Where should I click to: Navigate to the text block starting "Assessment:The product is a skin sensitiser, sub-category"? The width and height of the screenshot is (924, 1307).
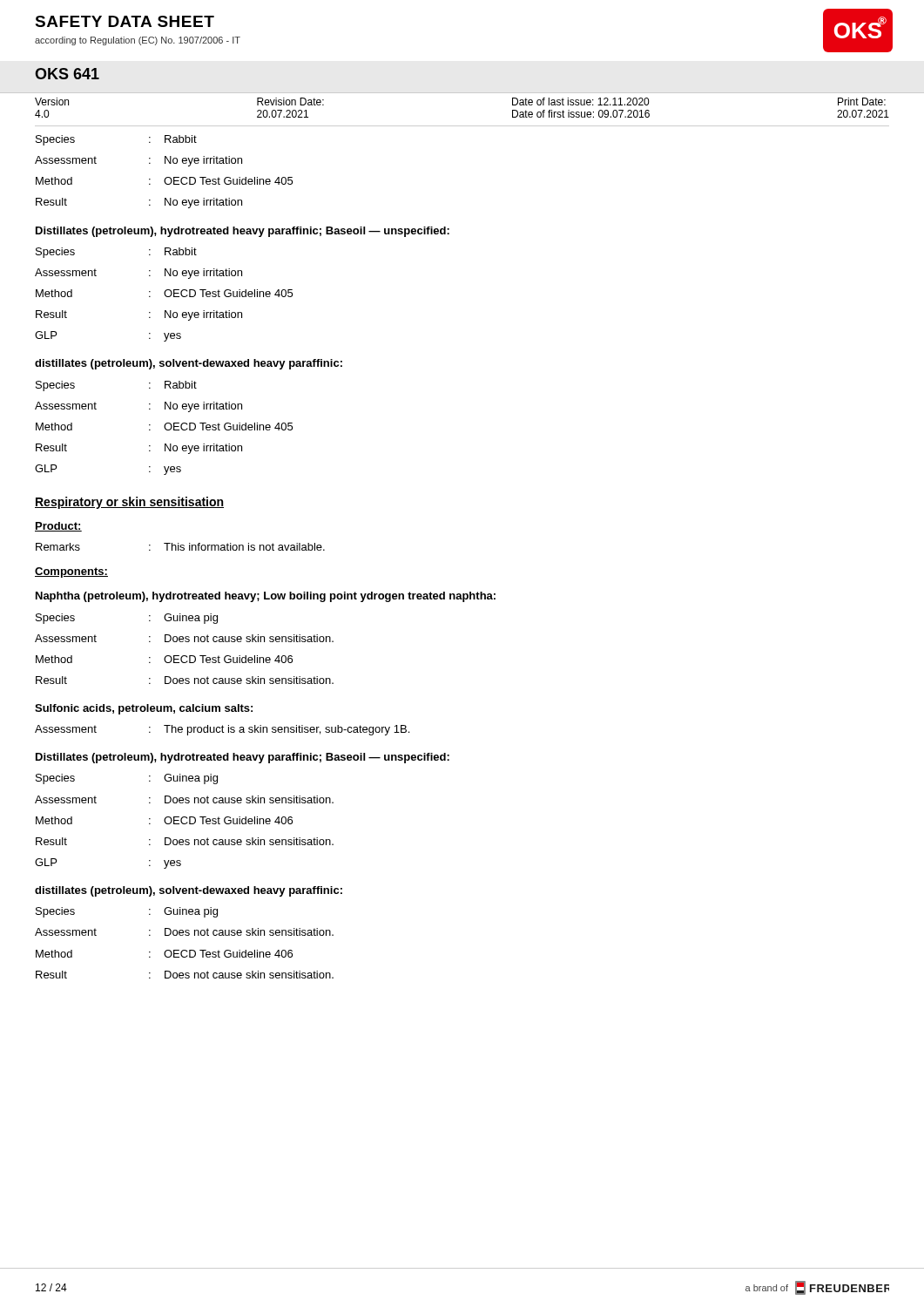222,730
